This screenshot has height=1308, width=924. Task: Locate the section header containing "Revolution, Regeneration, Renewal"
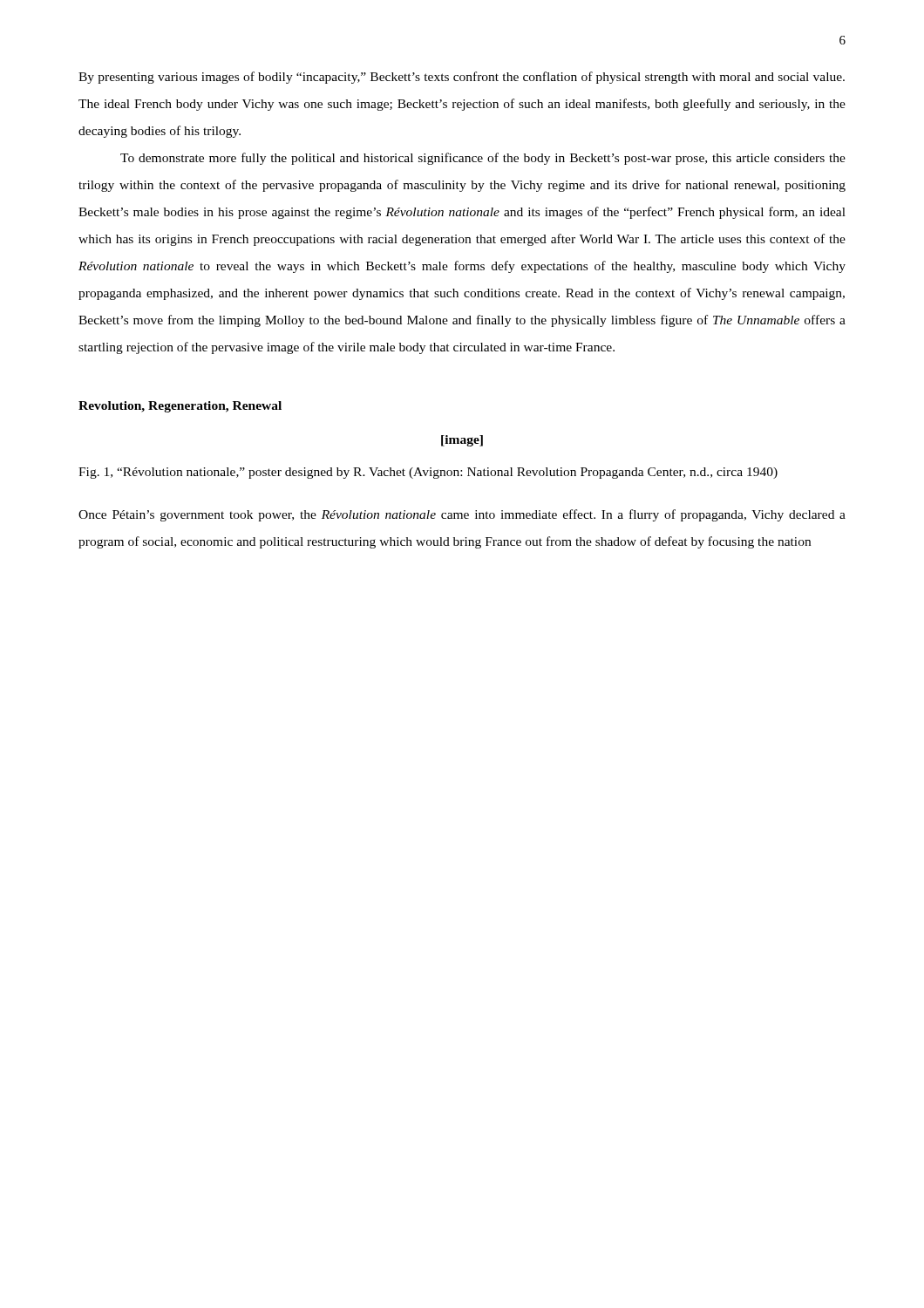click(x=180, y=405)
